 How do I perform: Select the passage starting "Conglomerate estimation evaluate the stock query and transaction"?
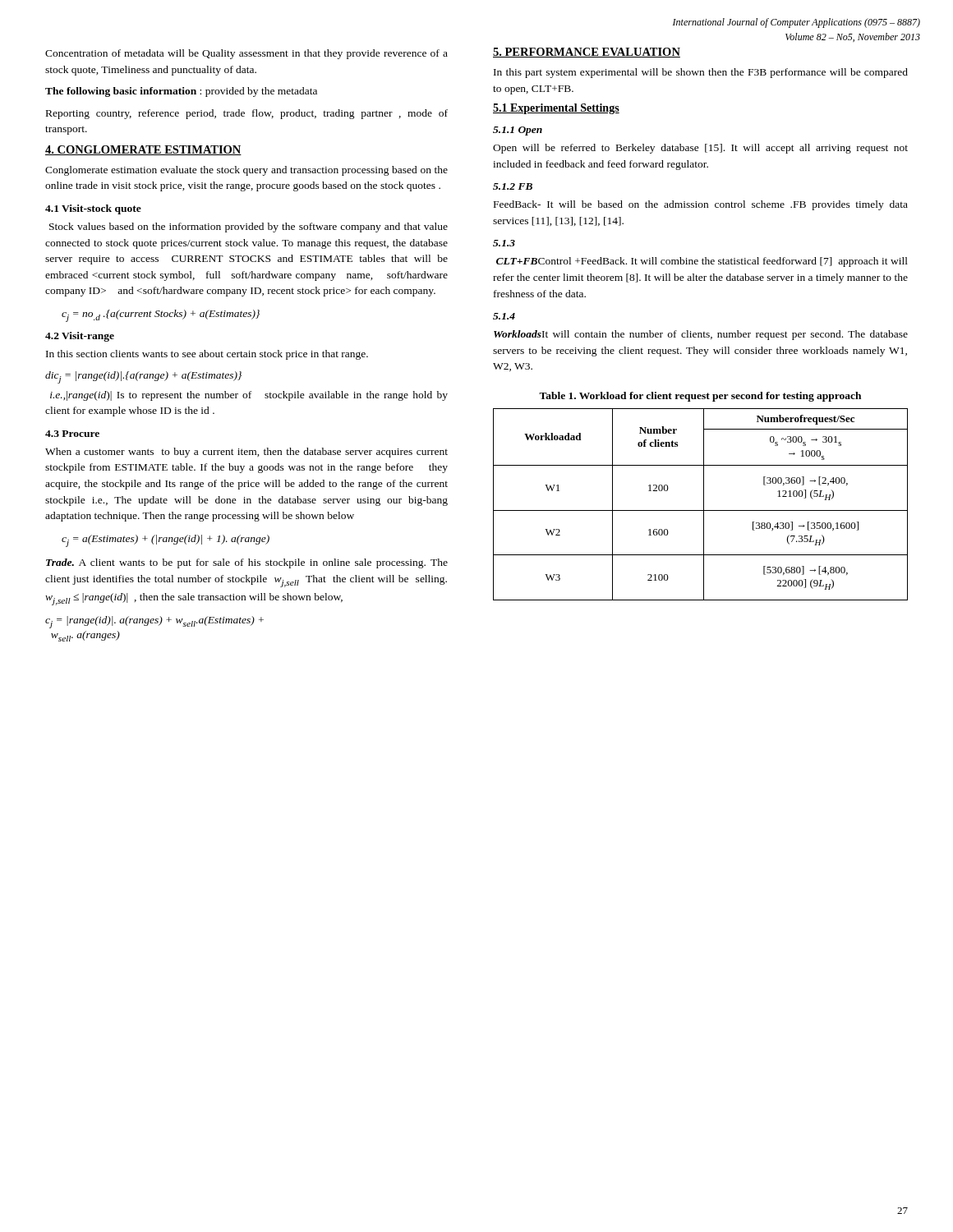click(246, 178)
